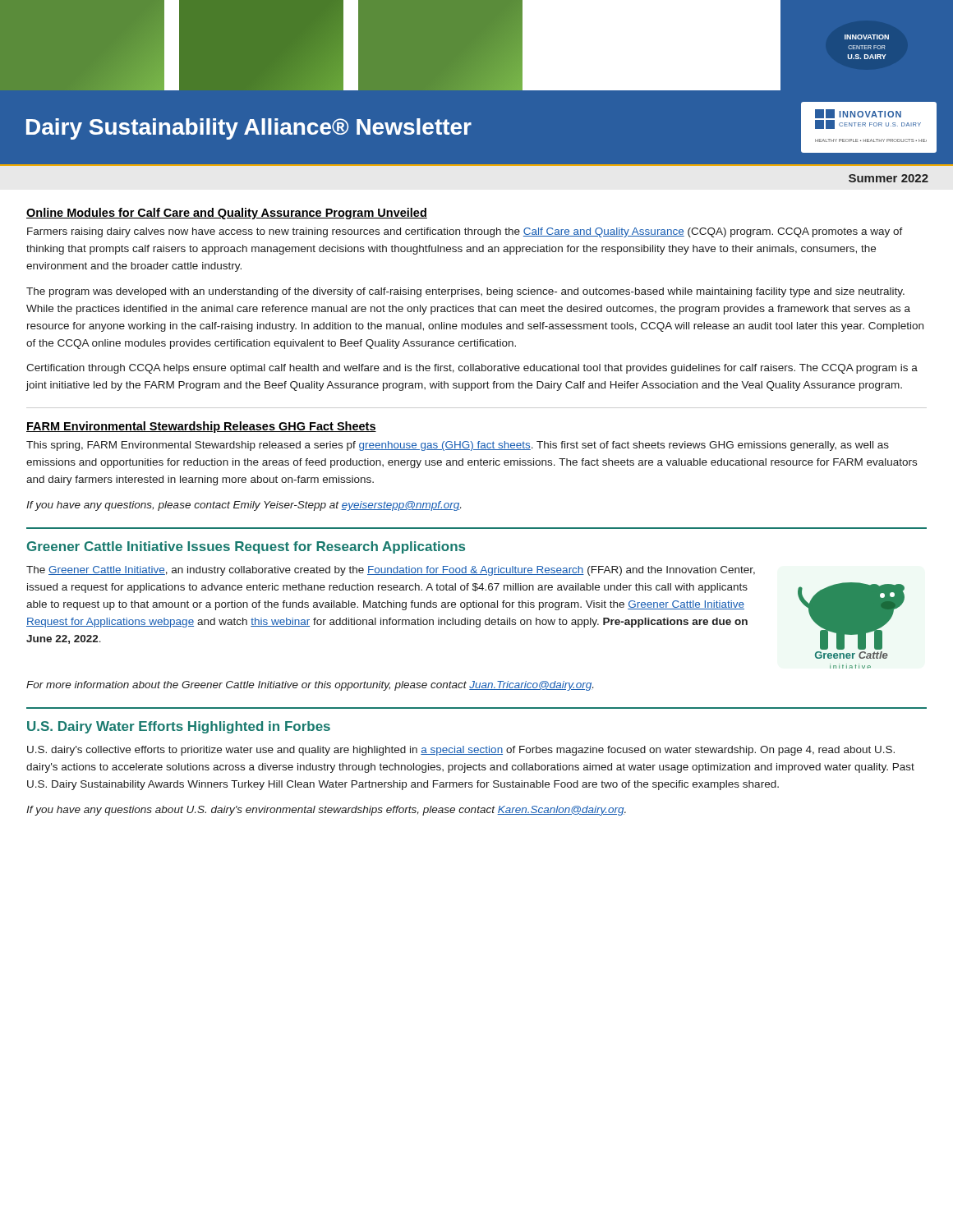
Task: Locate the block starting "Dairy Sustainability Alliance® Newsletter INNOVATION CENTER FOR U.S."
Action: pyautogui.click(x=489, y=127)
